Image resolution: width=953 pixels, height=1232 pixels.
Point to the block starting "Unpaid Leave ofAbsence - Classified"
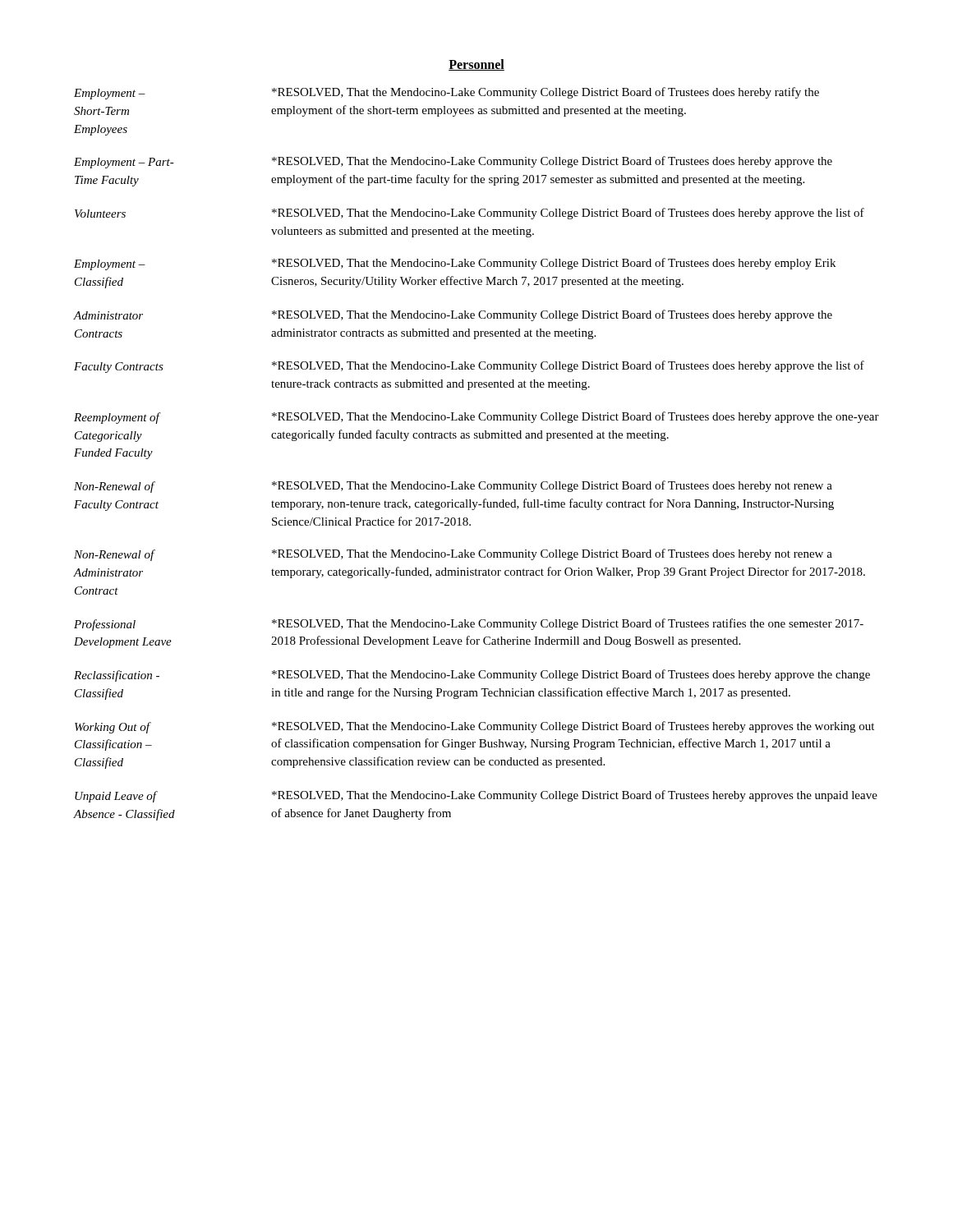124,805
